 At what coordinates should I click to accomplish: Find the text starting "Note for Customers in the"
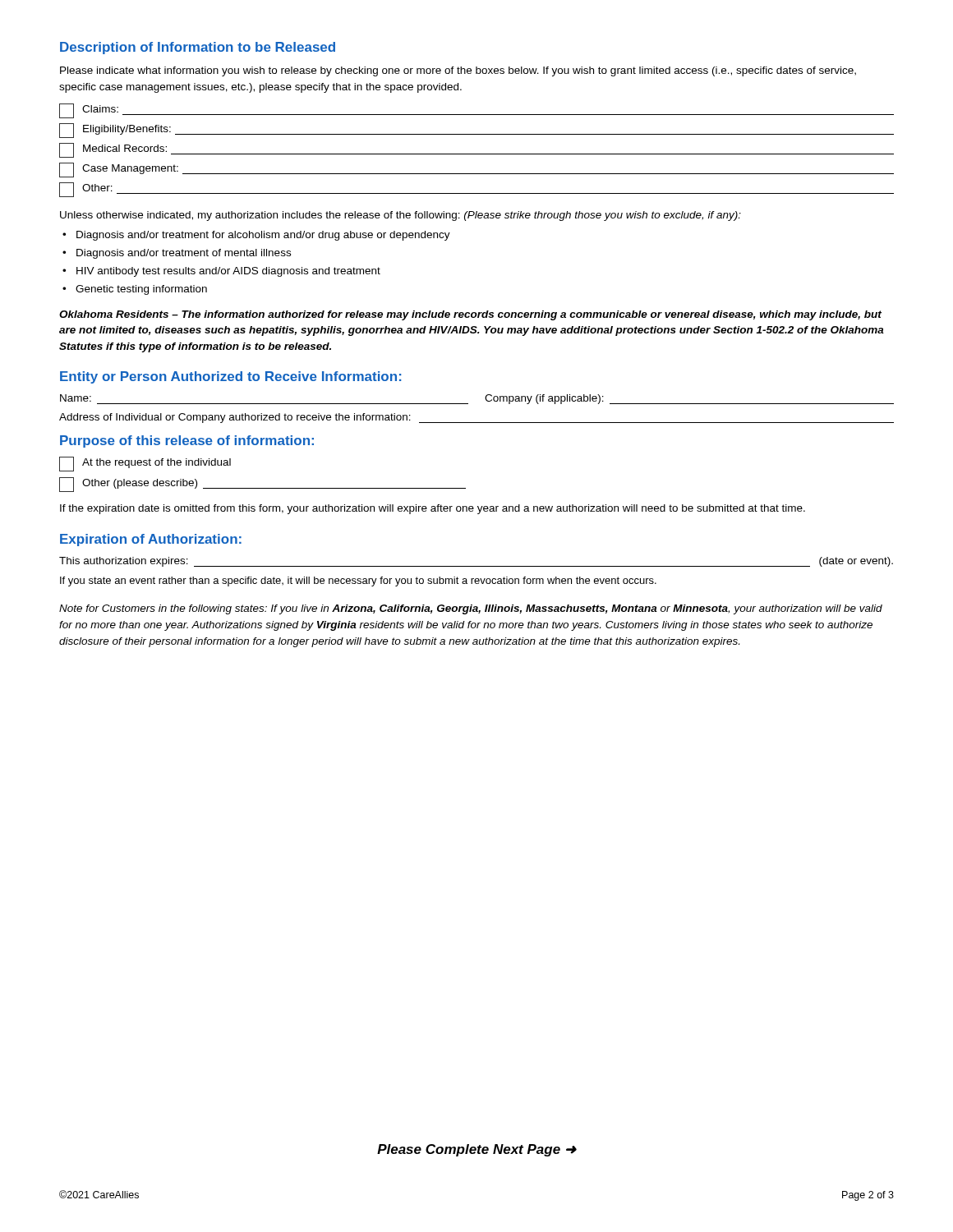coord(471,625)
